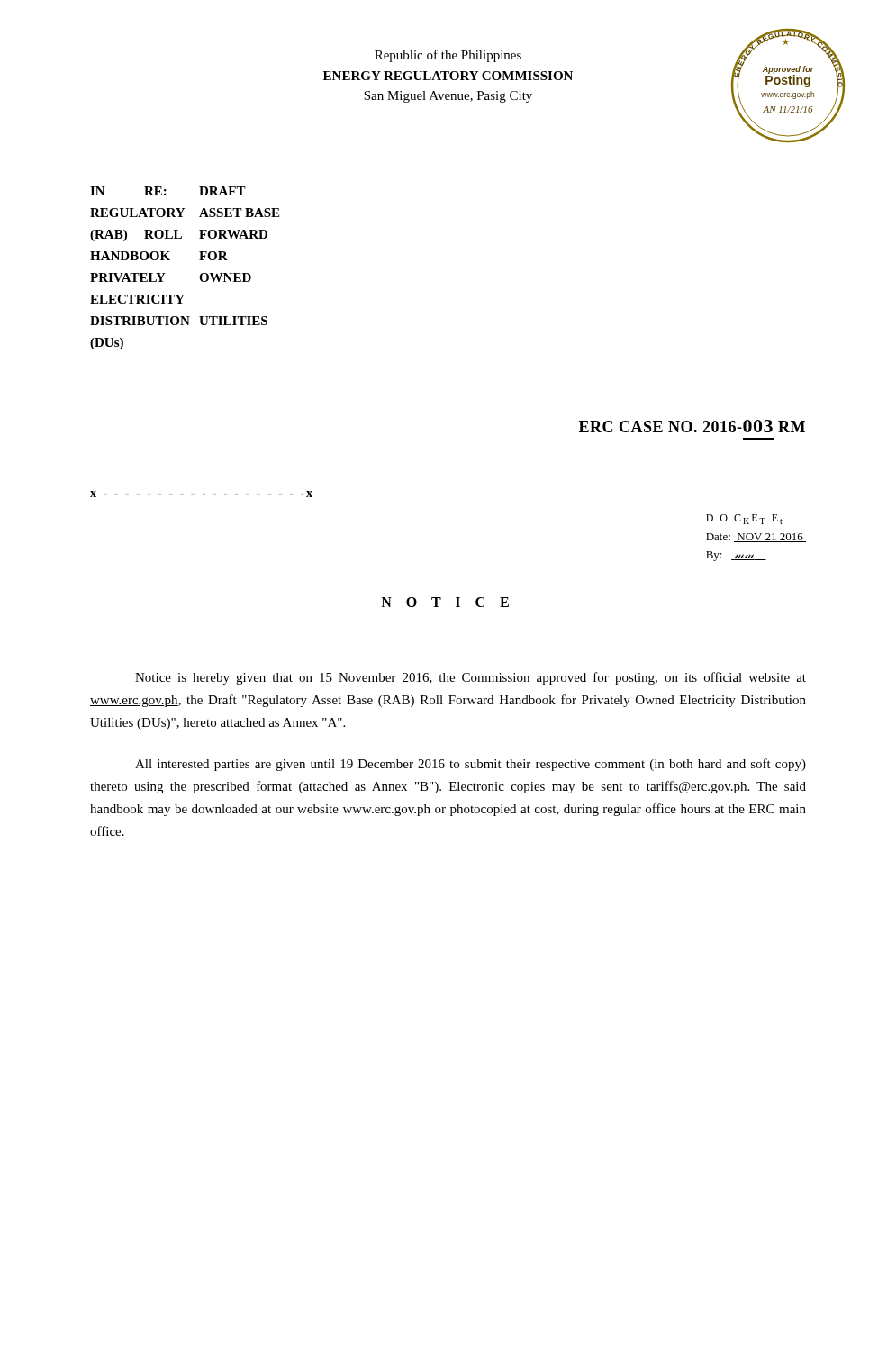896x1351 pixels.
Task: Find the title containing "ERC CASE NO. 2016-003 RM"
Action: point(692,426)
